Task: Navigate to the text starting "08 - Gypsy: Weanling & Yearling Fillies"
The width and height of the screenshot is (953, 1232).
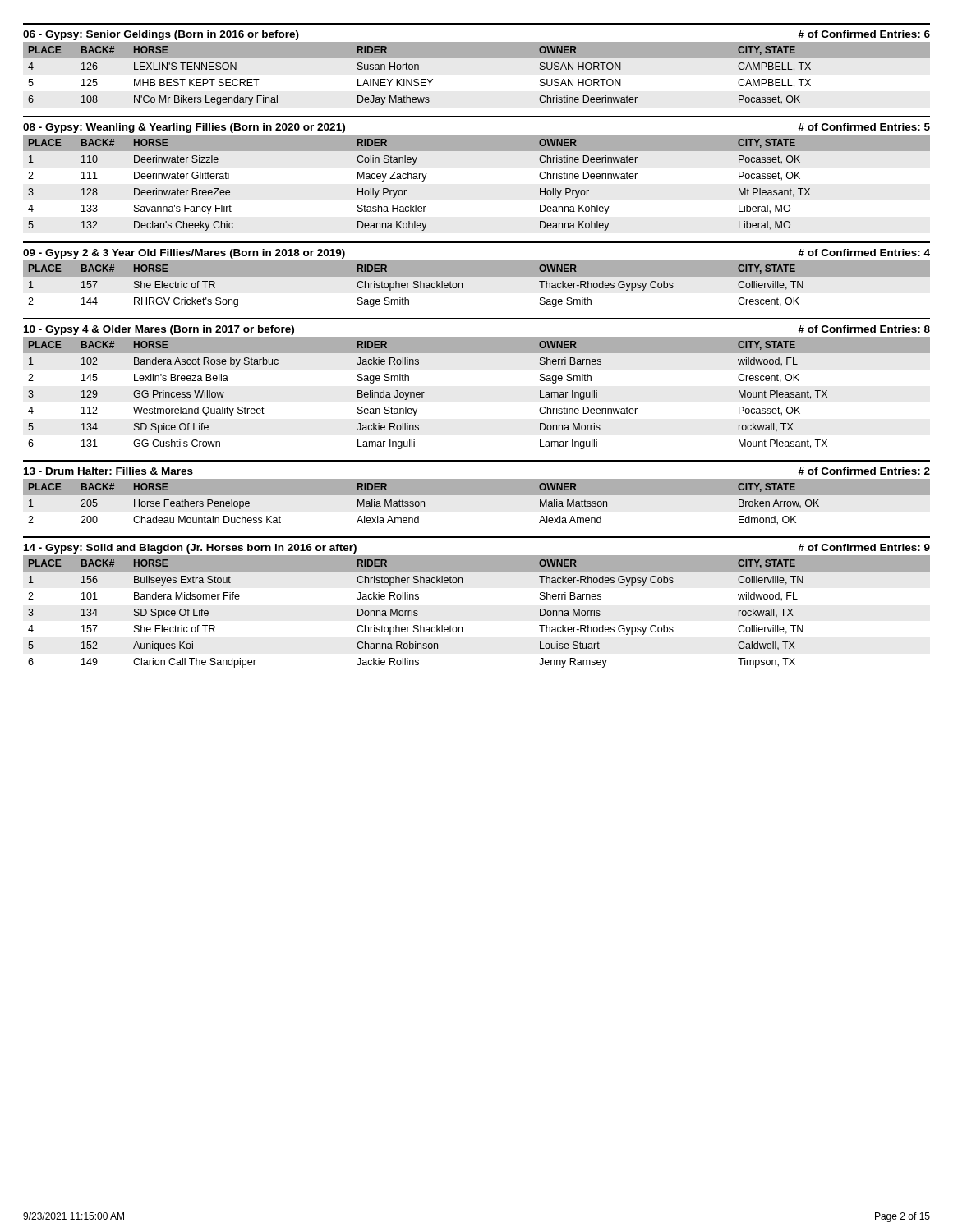Action: [x=476, y=127]
